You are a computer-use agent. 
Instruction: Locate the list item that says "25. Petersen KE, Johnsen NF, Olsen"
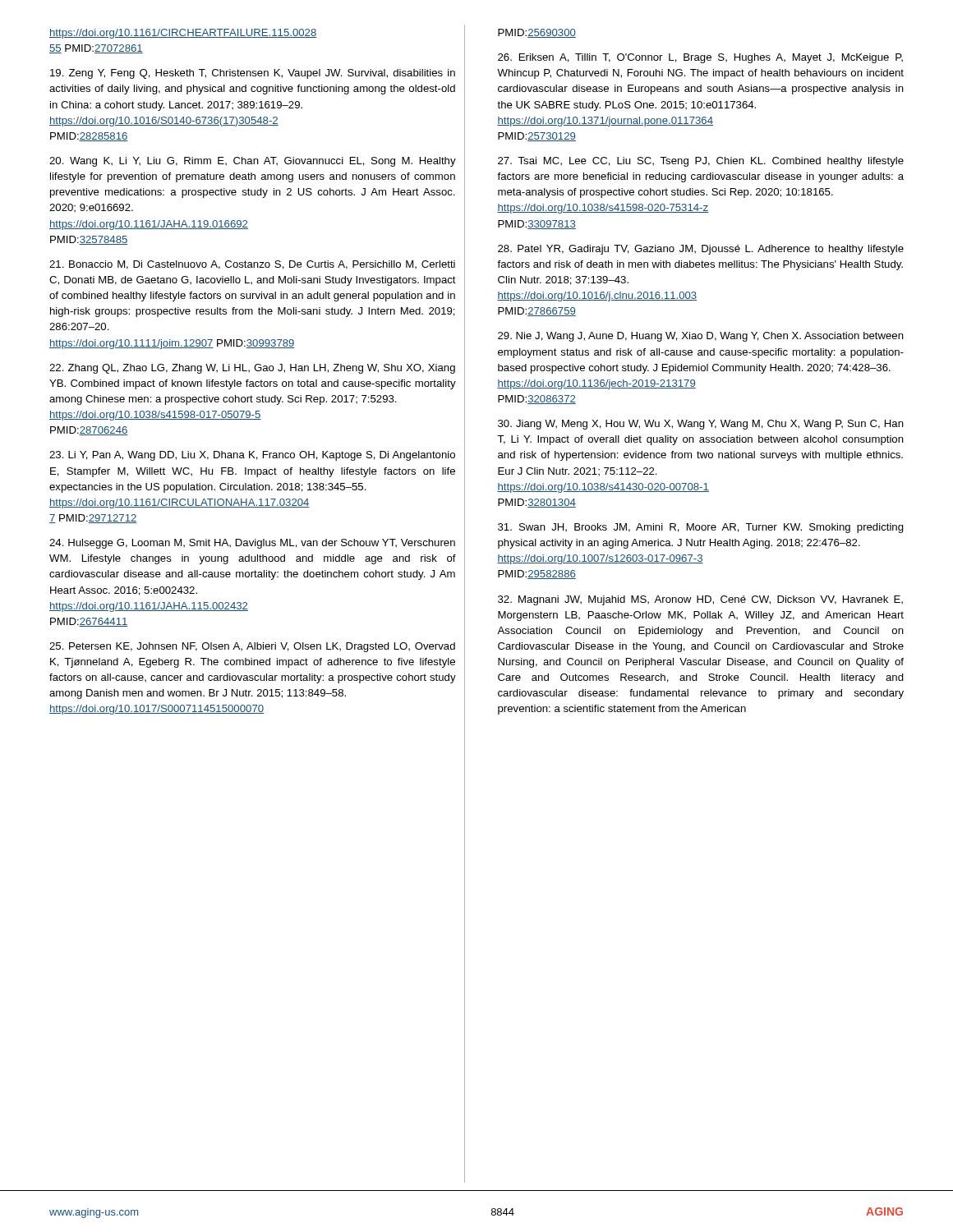252,677
